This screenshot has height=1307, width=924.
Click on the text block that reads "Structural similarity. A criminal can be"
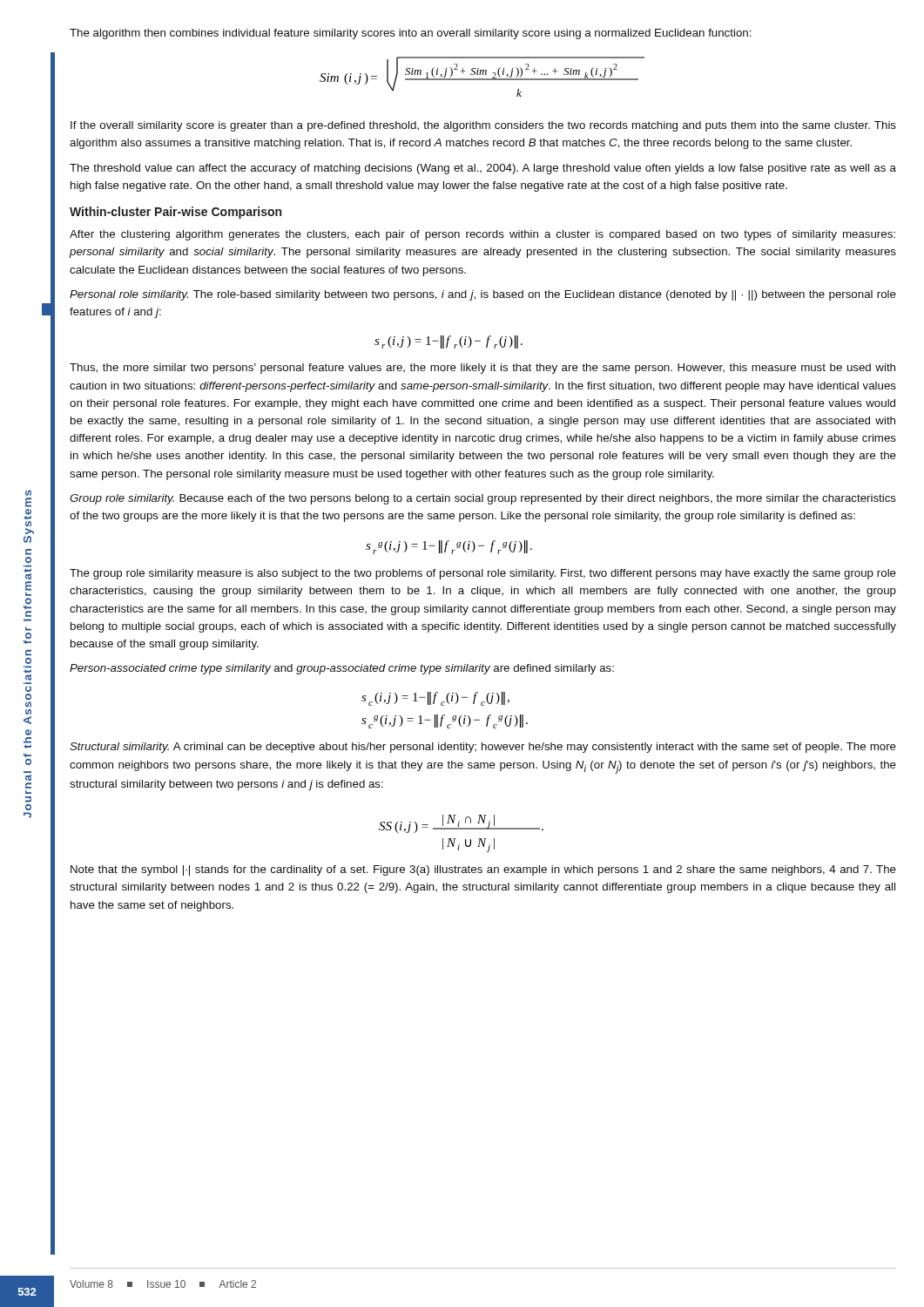tap(483, 766)
